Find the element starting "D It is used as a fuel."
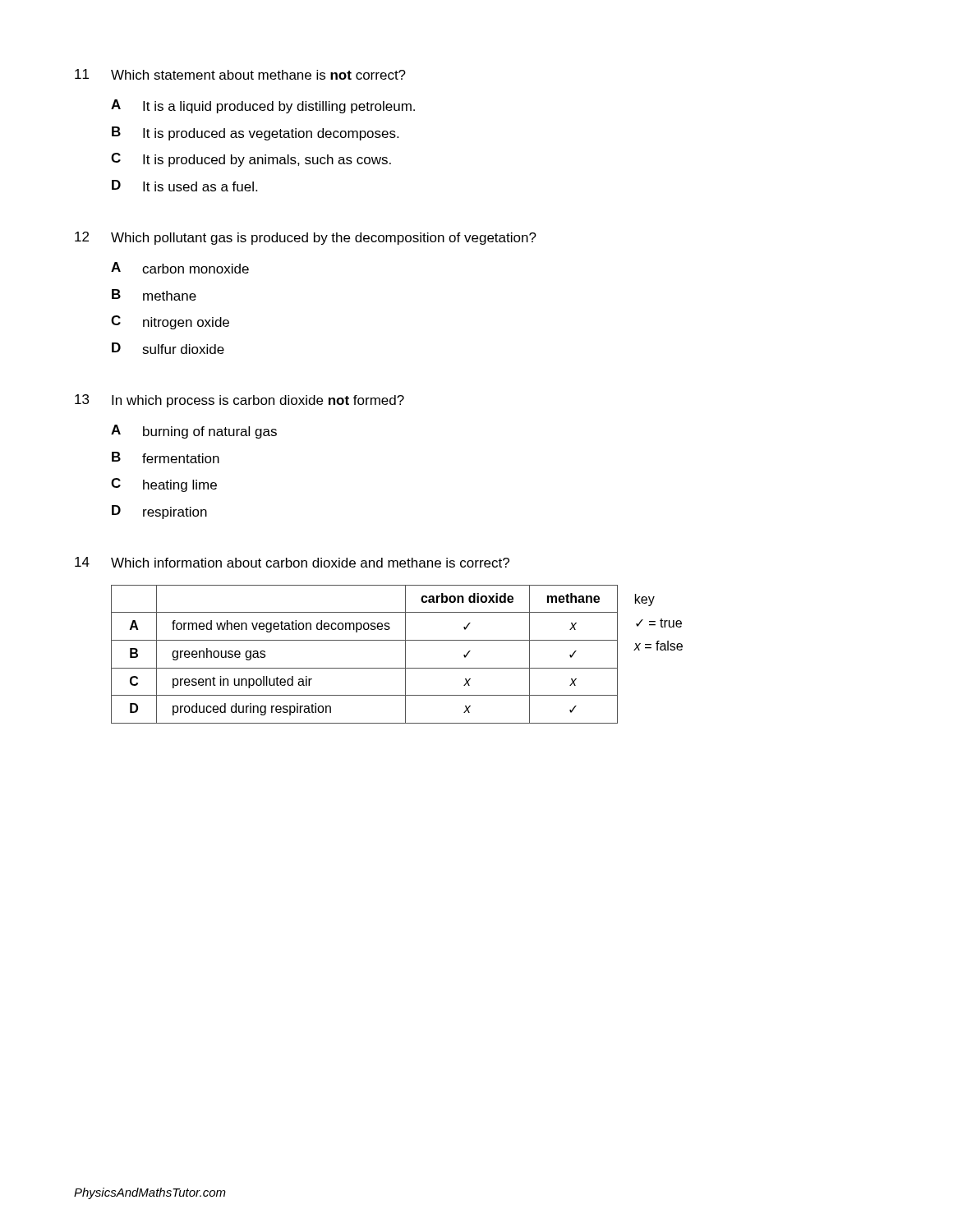This screenshot has width=953, height=1232. (x=185, y=187)
